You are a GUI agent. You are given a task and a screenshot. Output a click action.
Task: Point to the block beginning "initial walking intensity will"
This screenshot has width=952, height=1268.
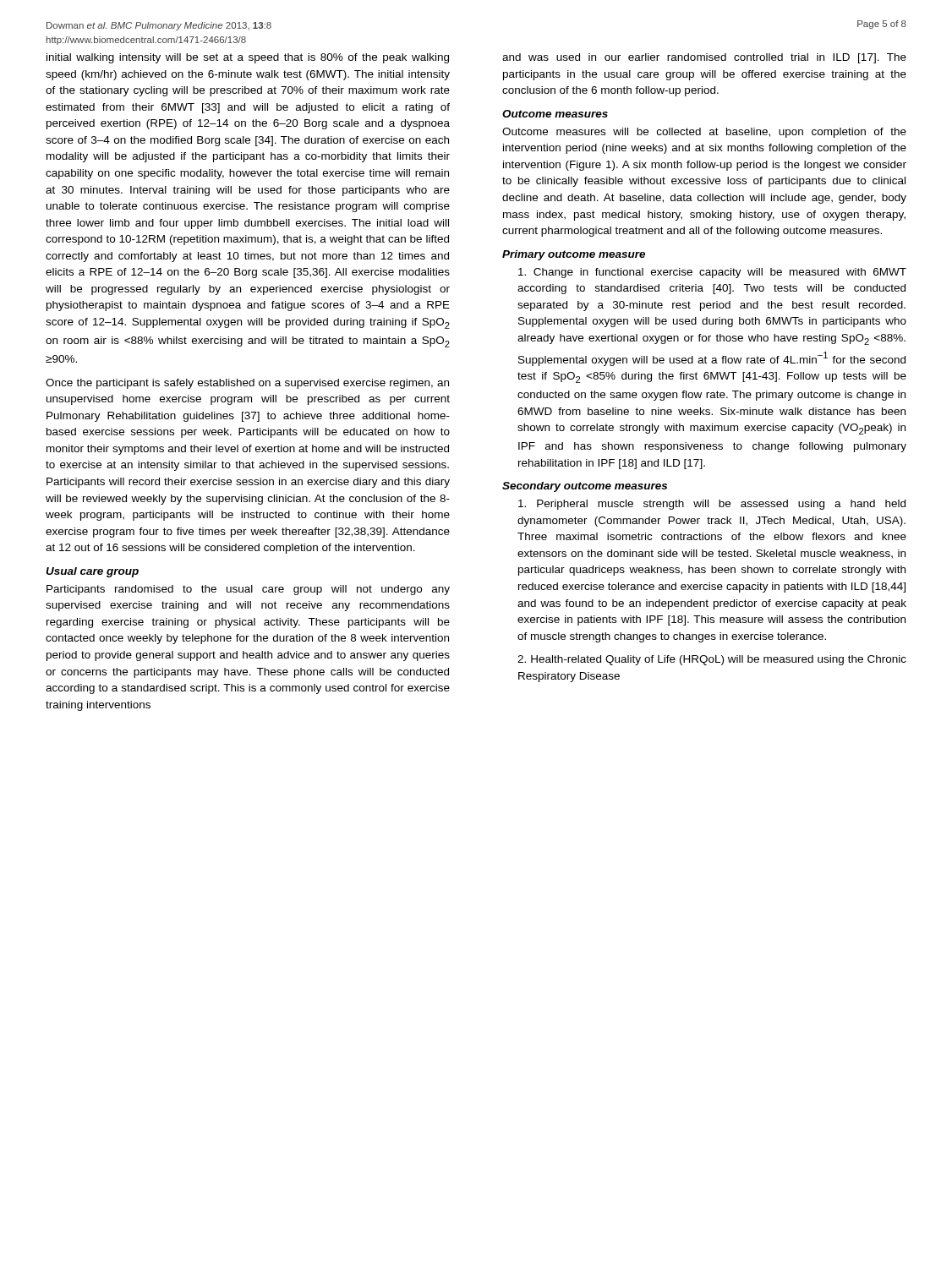point(248,208)
